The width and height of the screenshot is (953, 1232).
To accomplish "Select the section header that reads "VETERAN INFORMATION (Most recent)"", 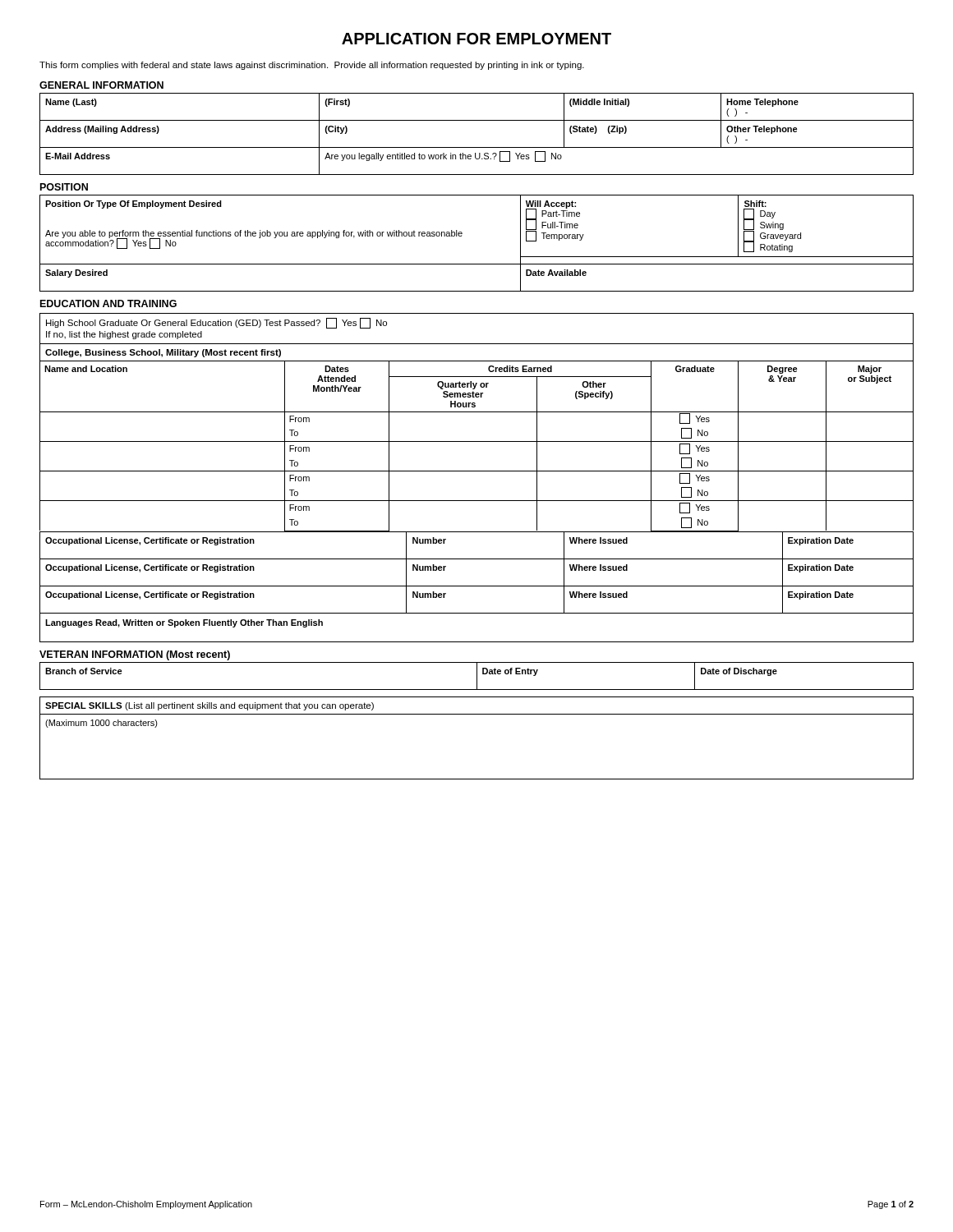I will 135,654.
